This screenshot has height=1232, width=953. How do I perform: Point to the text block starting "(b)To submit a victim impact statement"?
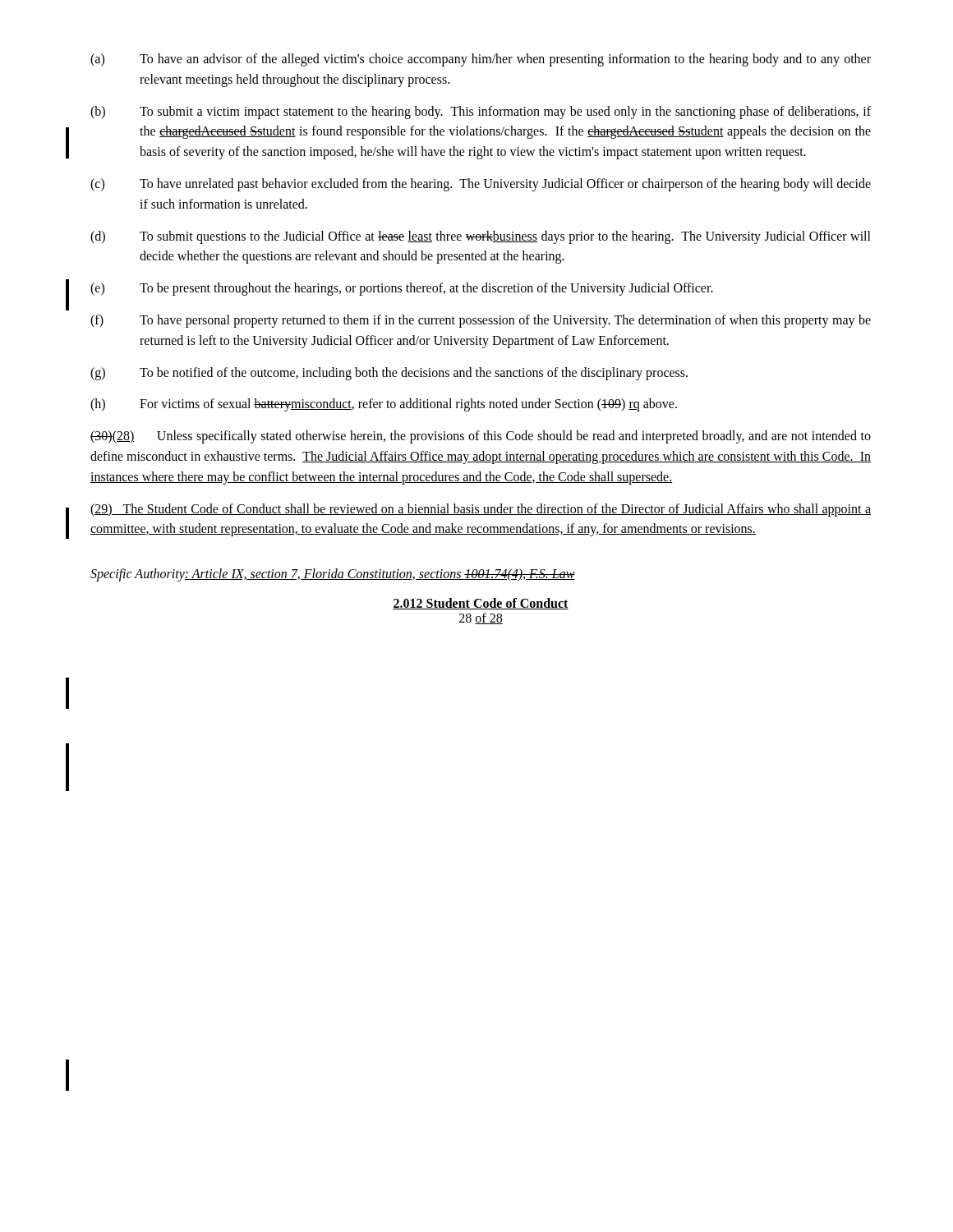point(481,132)
